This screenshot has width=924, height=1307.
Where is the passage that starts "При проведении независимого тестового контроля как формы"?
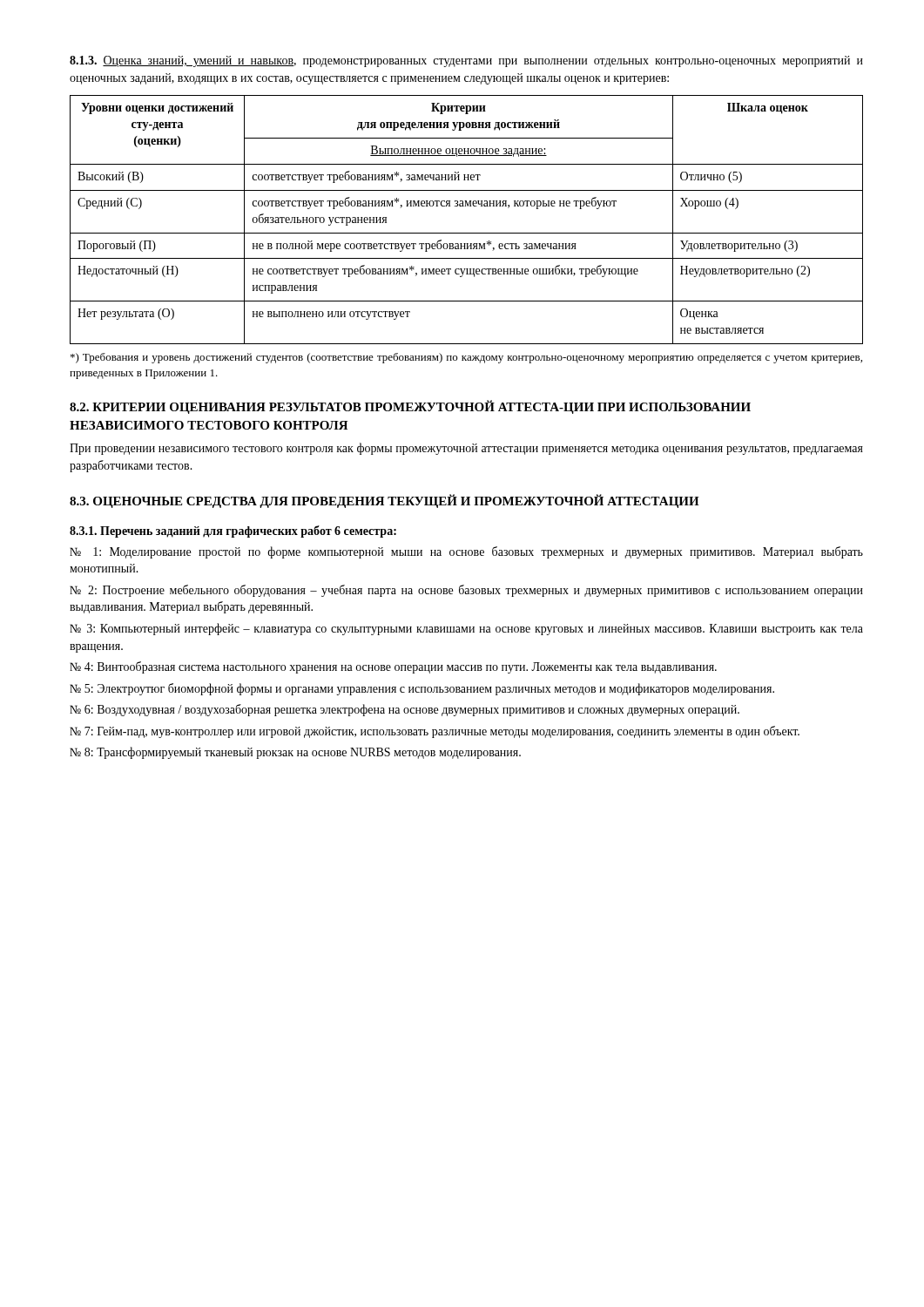coord(466,457)
